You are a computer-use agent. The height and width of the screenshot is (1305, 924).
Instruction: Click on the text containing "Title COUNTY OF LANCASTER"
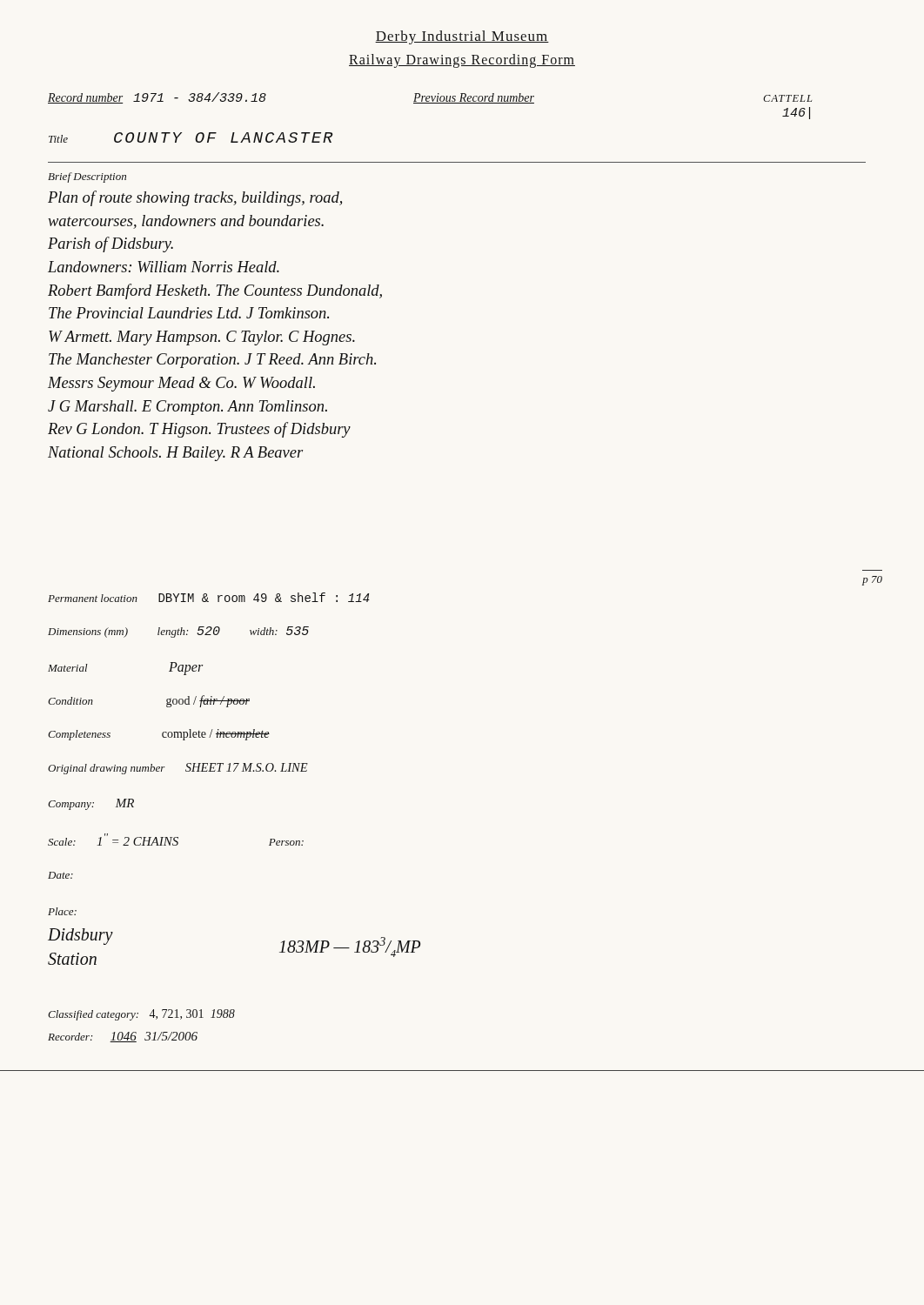point(191,138)
